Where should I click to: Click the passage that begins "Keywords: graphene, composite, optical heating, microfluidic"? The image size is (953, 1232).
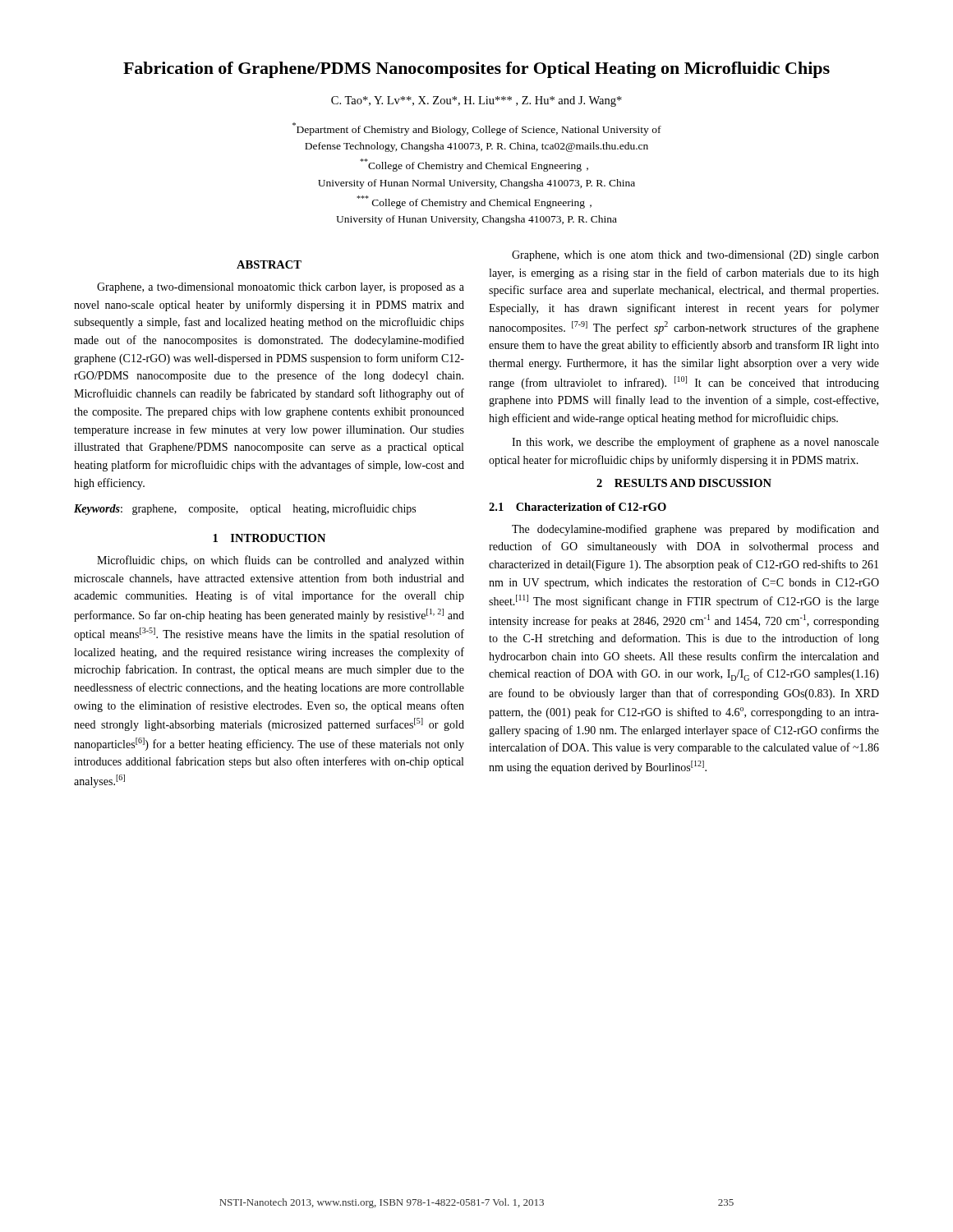[269, 509]
